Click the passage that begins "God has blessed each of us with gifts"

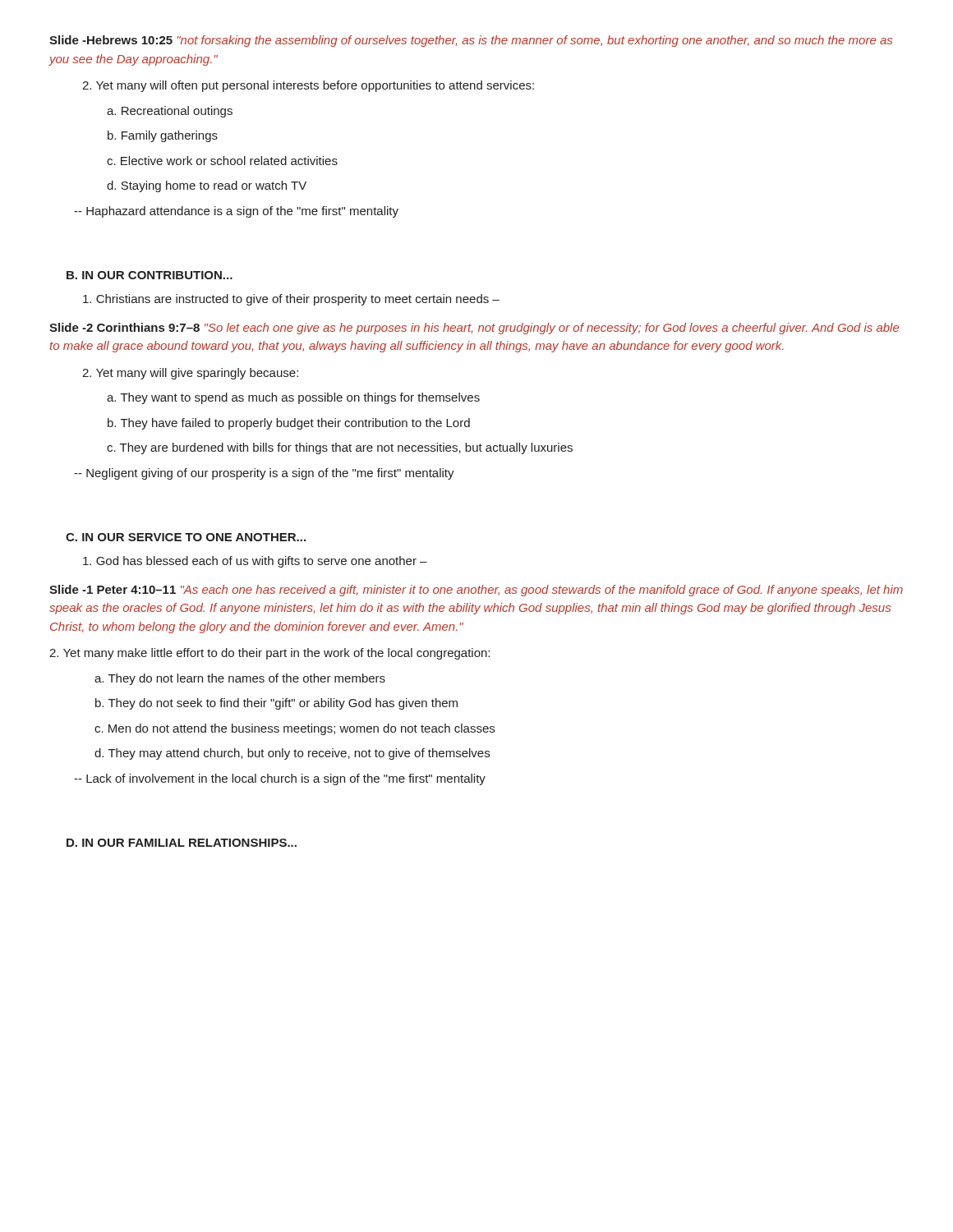[x=254, y=561]
